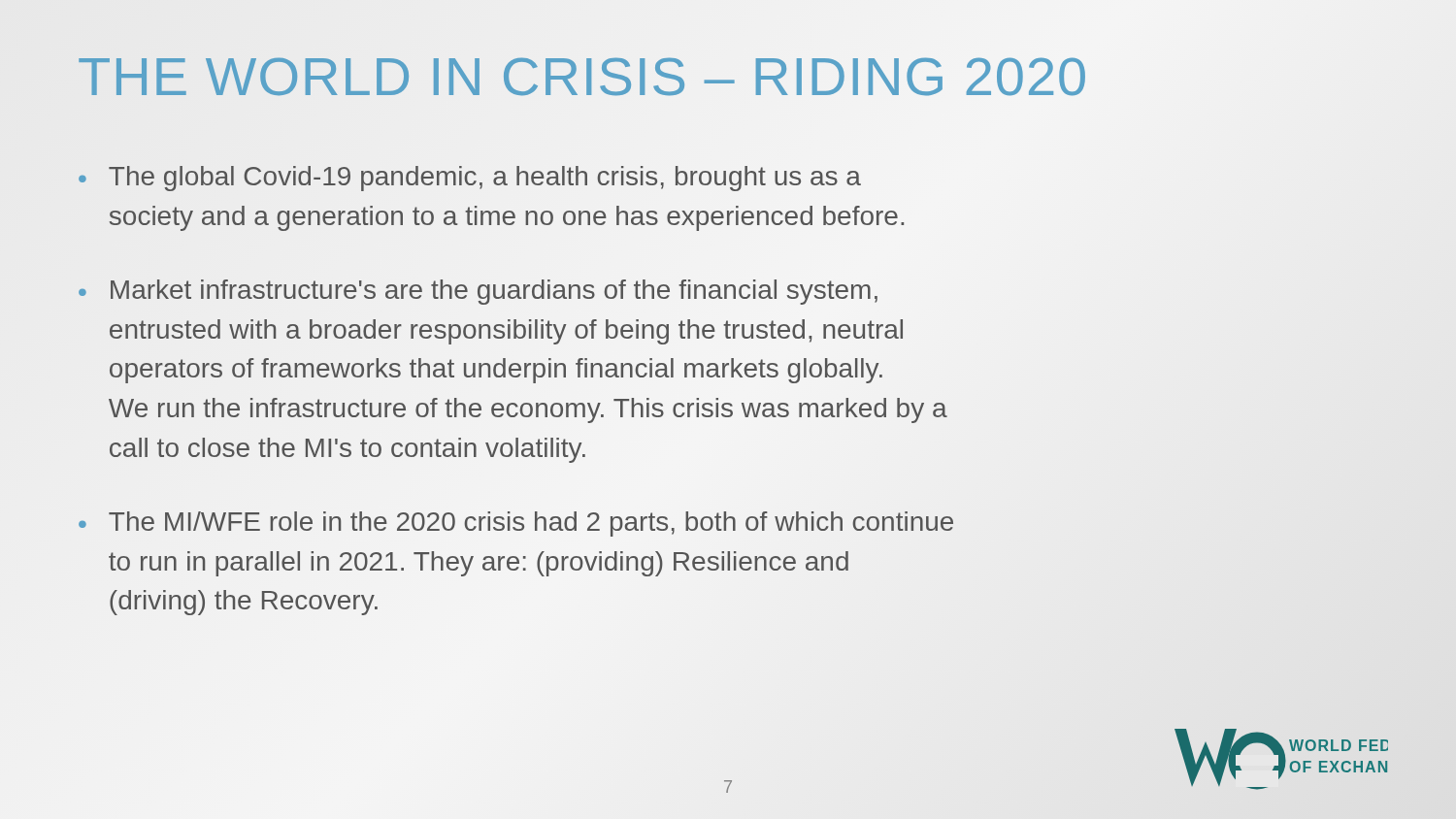Find the text block starting "• The MI/WFE role in the 2020"
The width and height of the screenshot is (1456, 819).
click(x=728, y=562)
